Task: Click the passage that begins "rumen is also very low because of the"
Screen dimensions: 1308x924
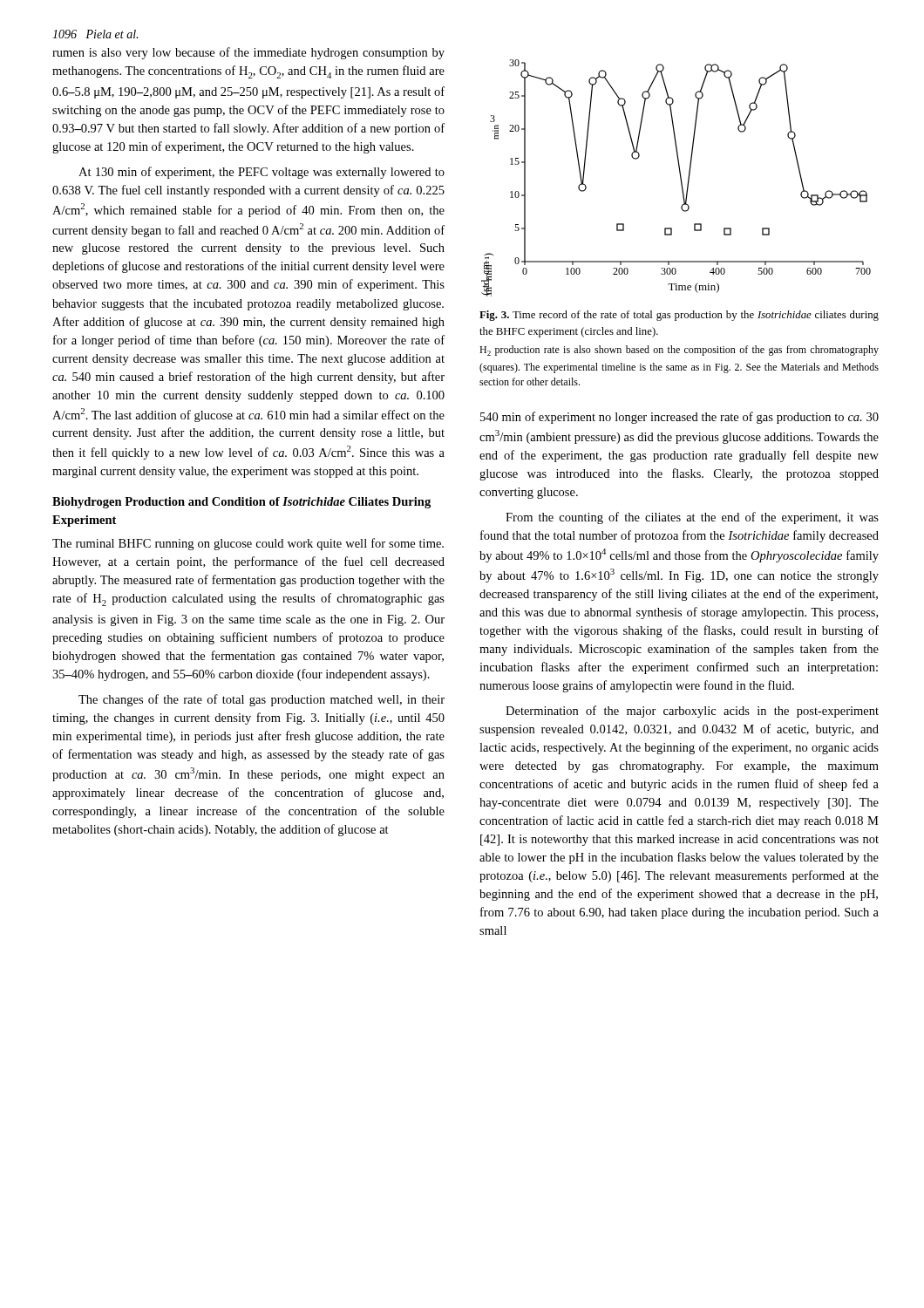Action: pyautogui.click(x=248, y=100)
